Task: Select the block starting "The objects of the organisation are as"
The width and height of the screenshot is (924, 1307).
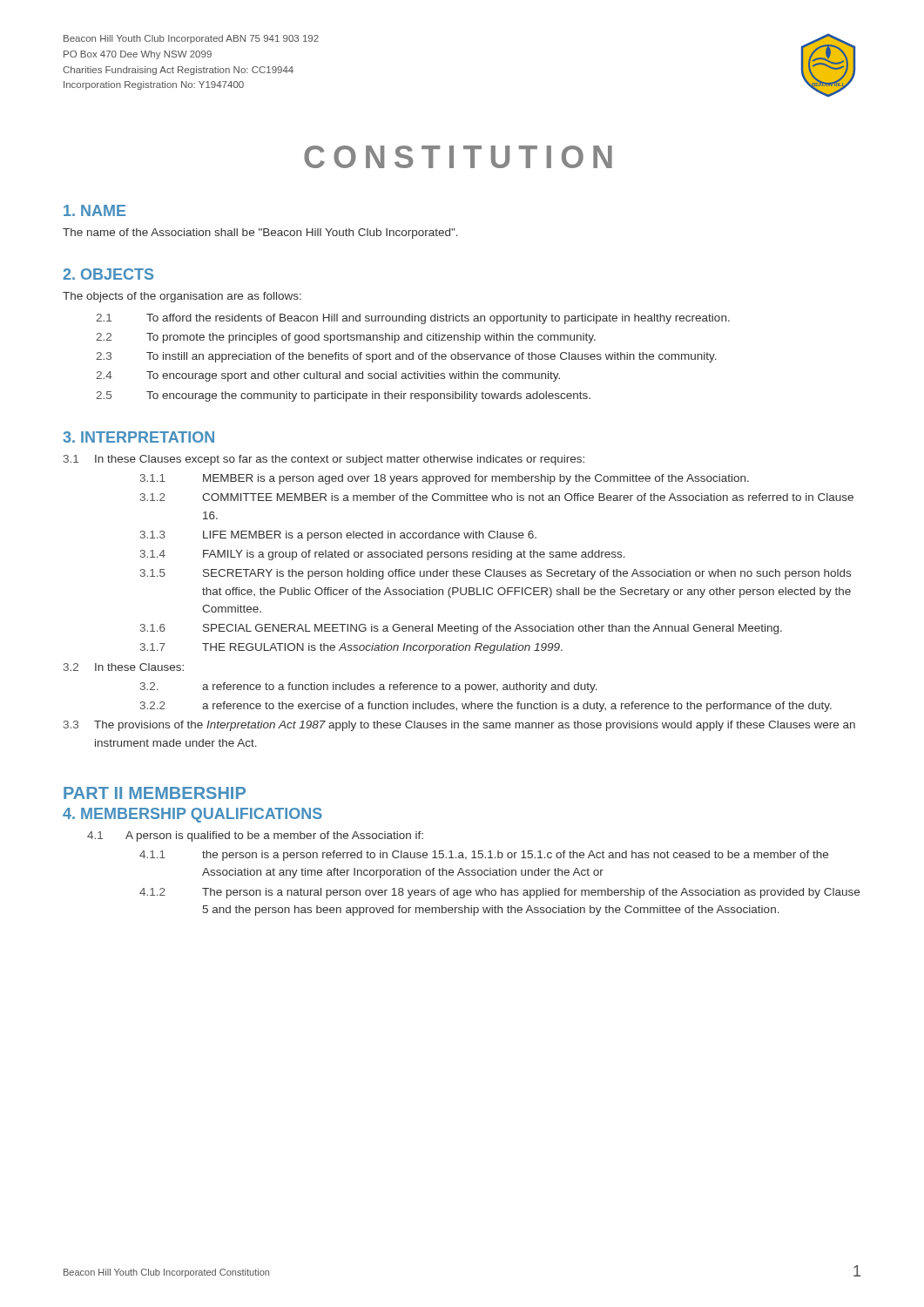Action: click(182, 296)
